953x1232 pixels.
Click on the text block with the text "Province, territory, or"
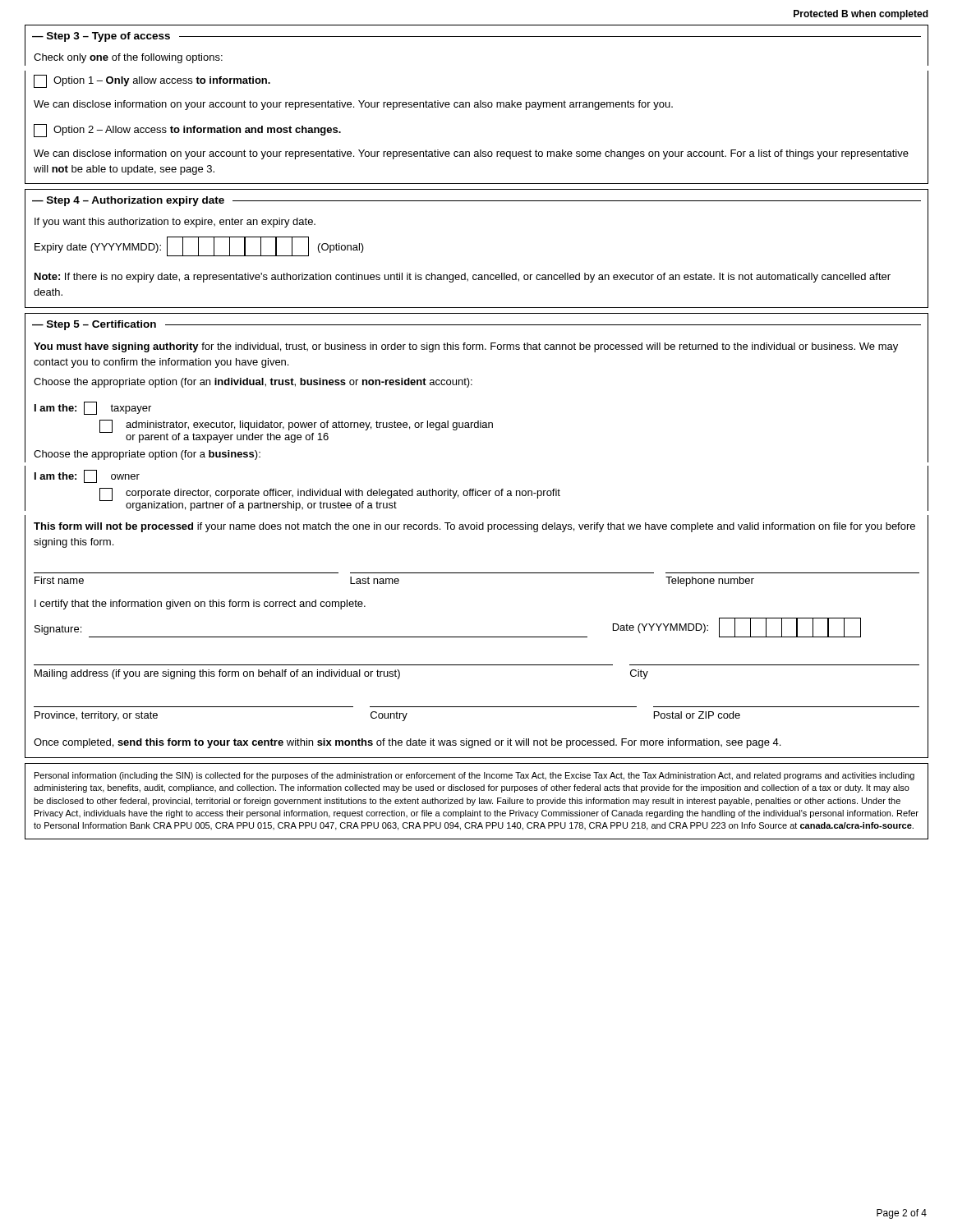point(476,706)
